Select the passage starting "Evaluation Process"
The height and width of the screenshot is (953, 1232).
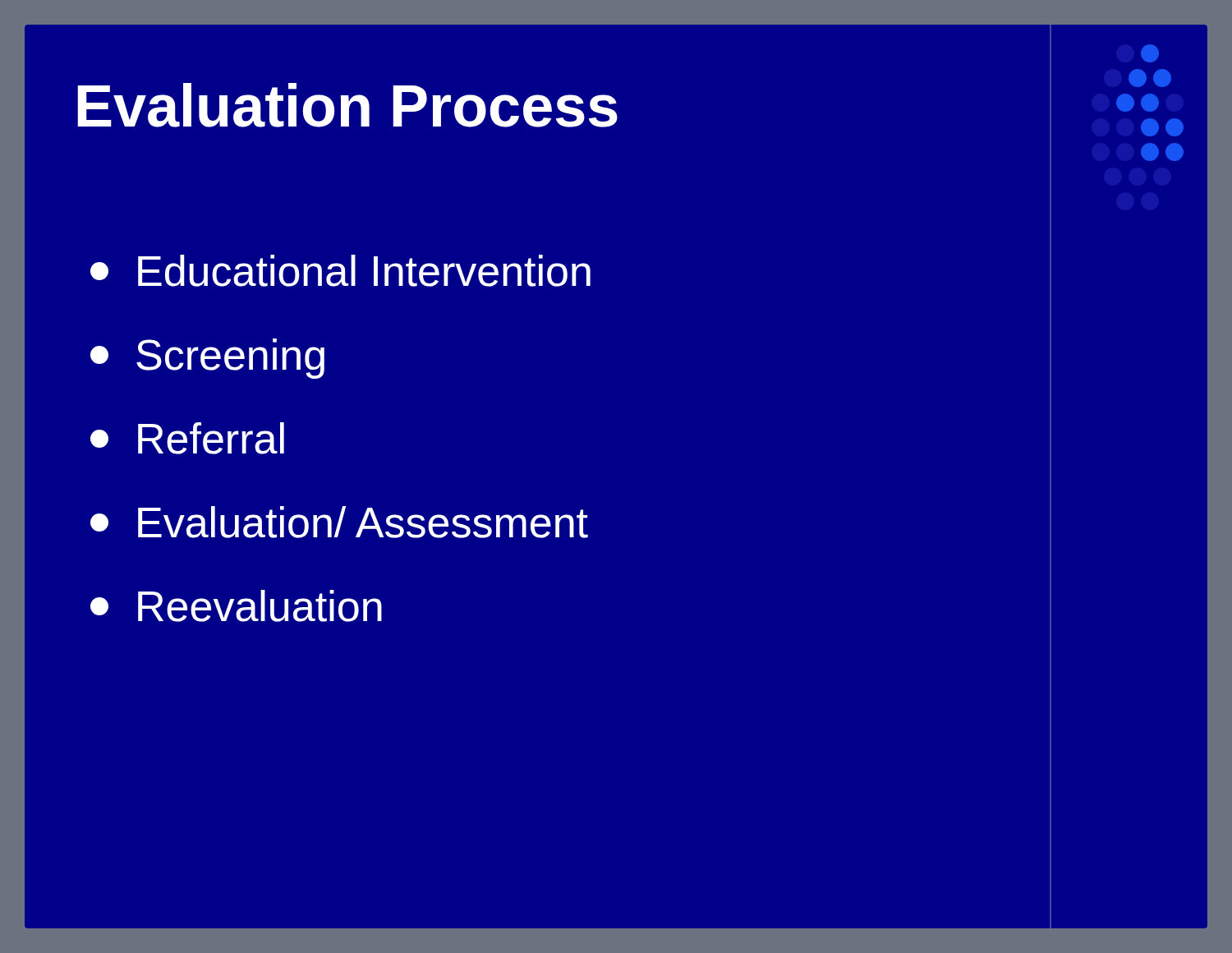click(347, 106)
